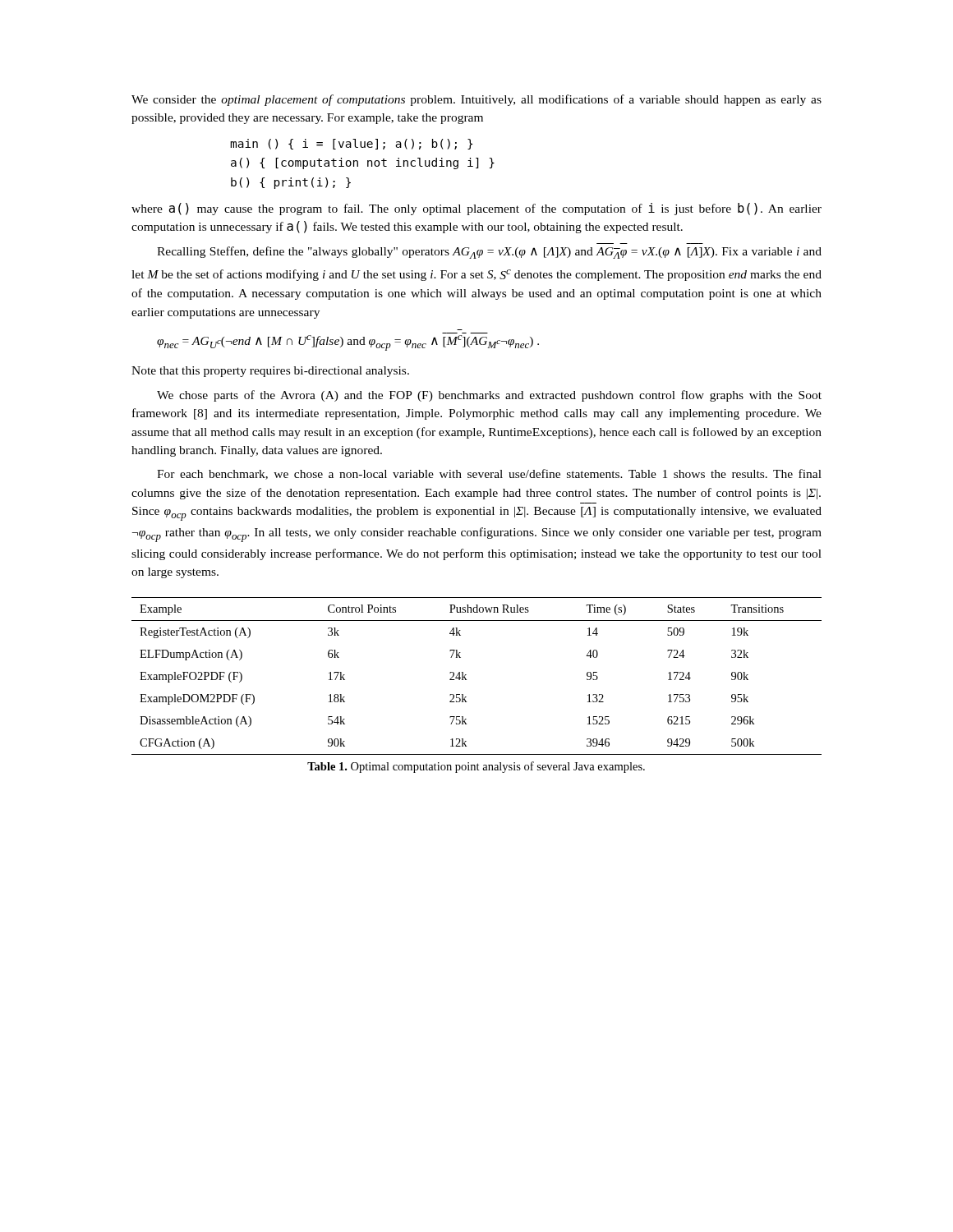Select the element starting "We consider the optimal placement of computations problem."
953x1232 pixels.
(476, 109)
